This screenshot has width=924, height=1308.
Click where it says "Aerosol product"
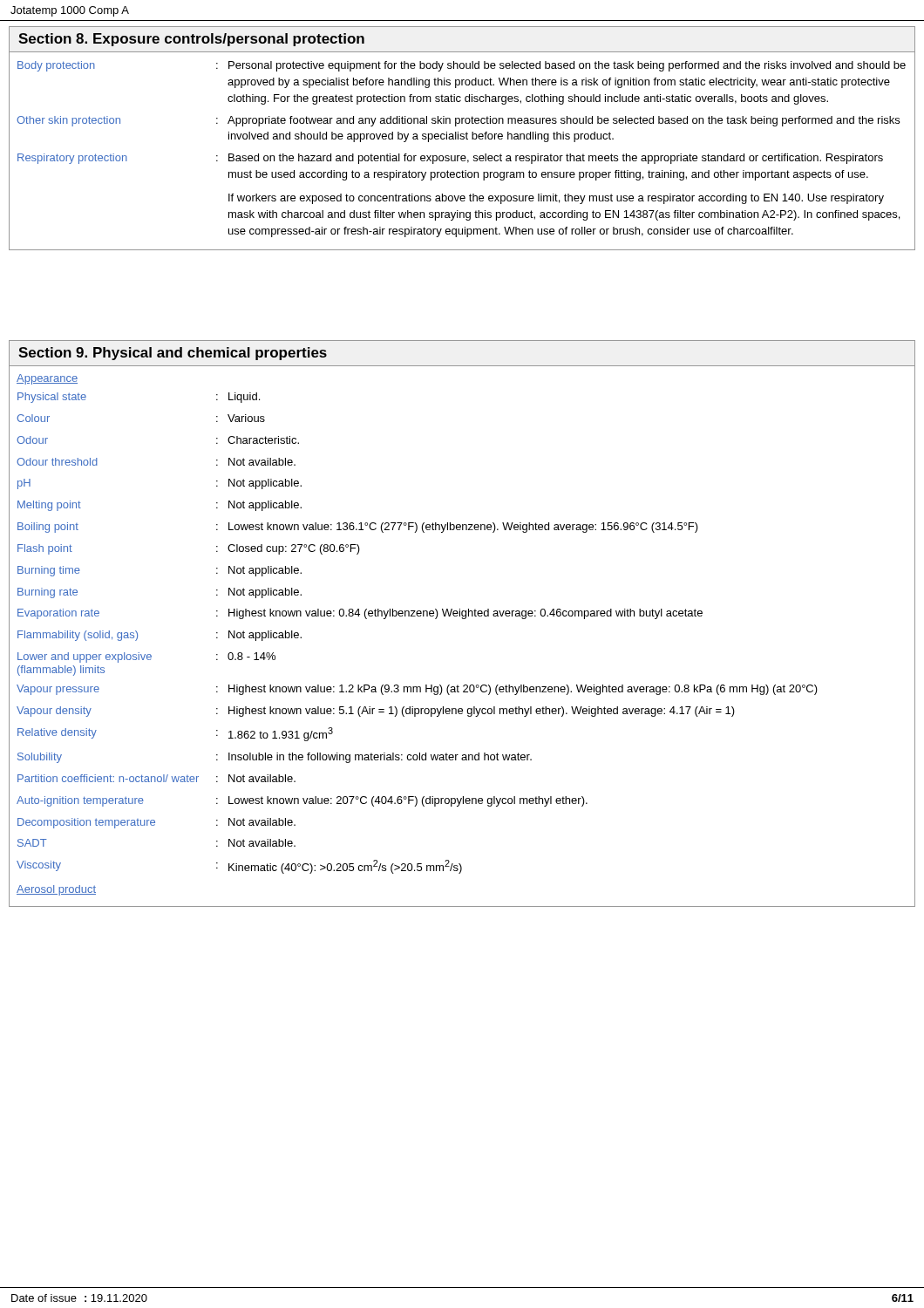click(56, 890)
